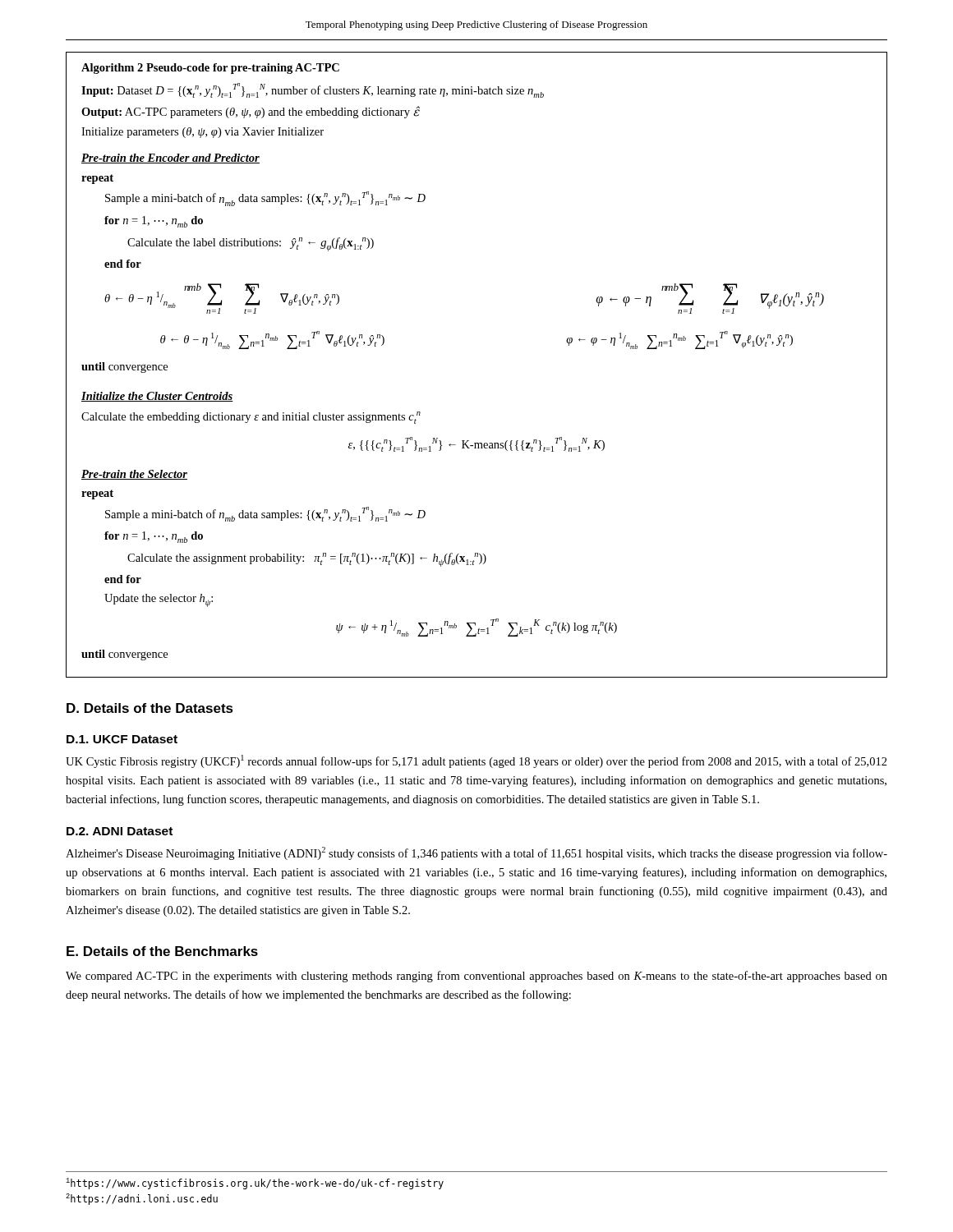Locate the block of text that opens with "UK Cystic Fibrosis"

click(476, 779)
